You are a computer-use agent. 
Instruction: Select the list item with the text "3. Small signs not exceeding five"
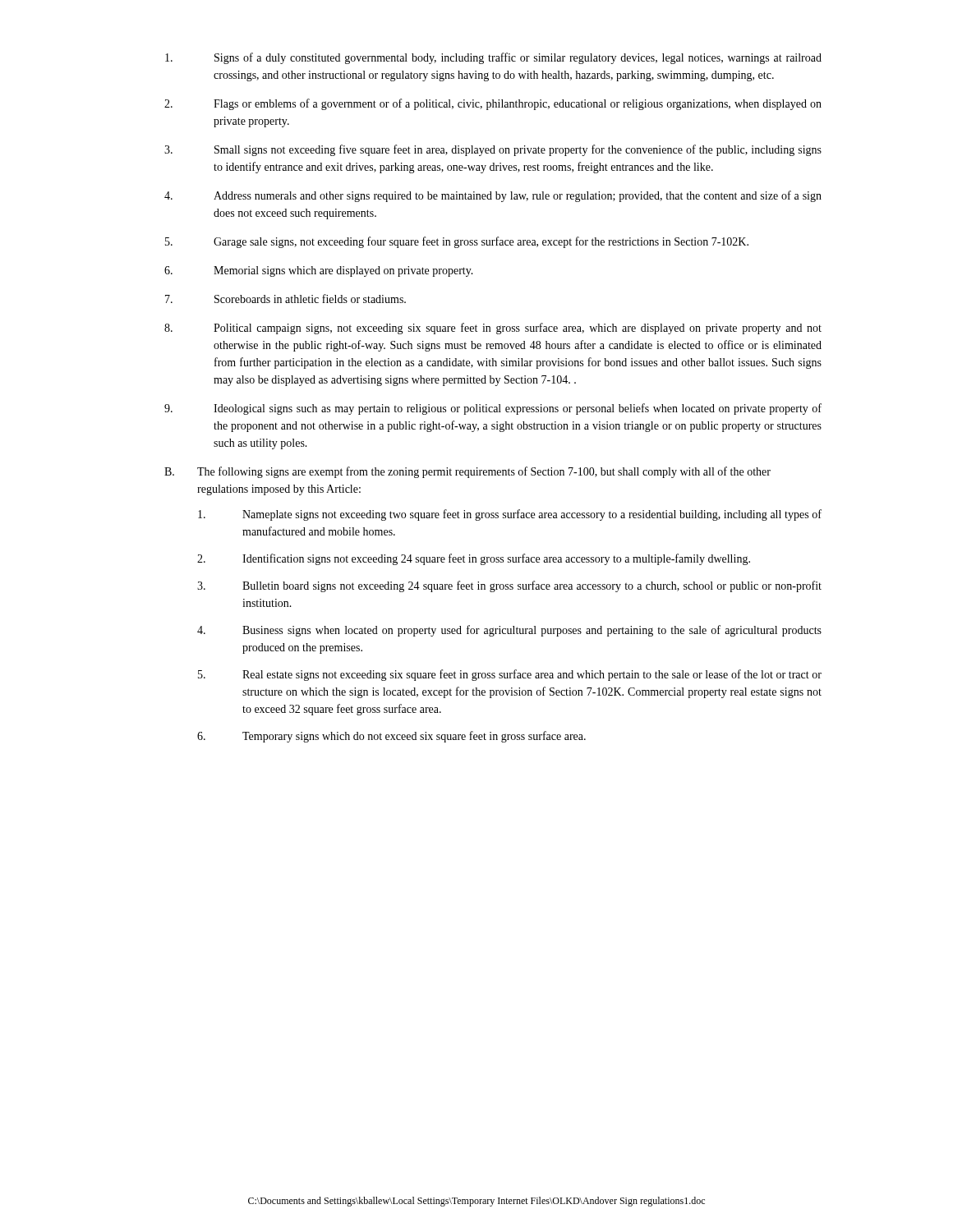(x=493, y=159)
